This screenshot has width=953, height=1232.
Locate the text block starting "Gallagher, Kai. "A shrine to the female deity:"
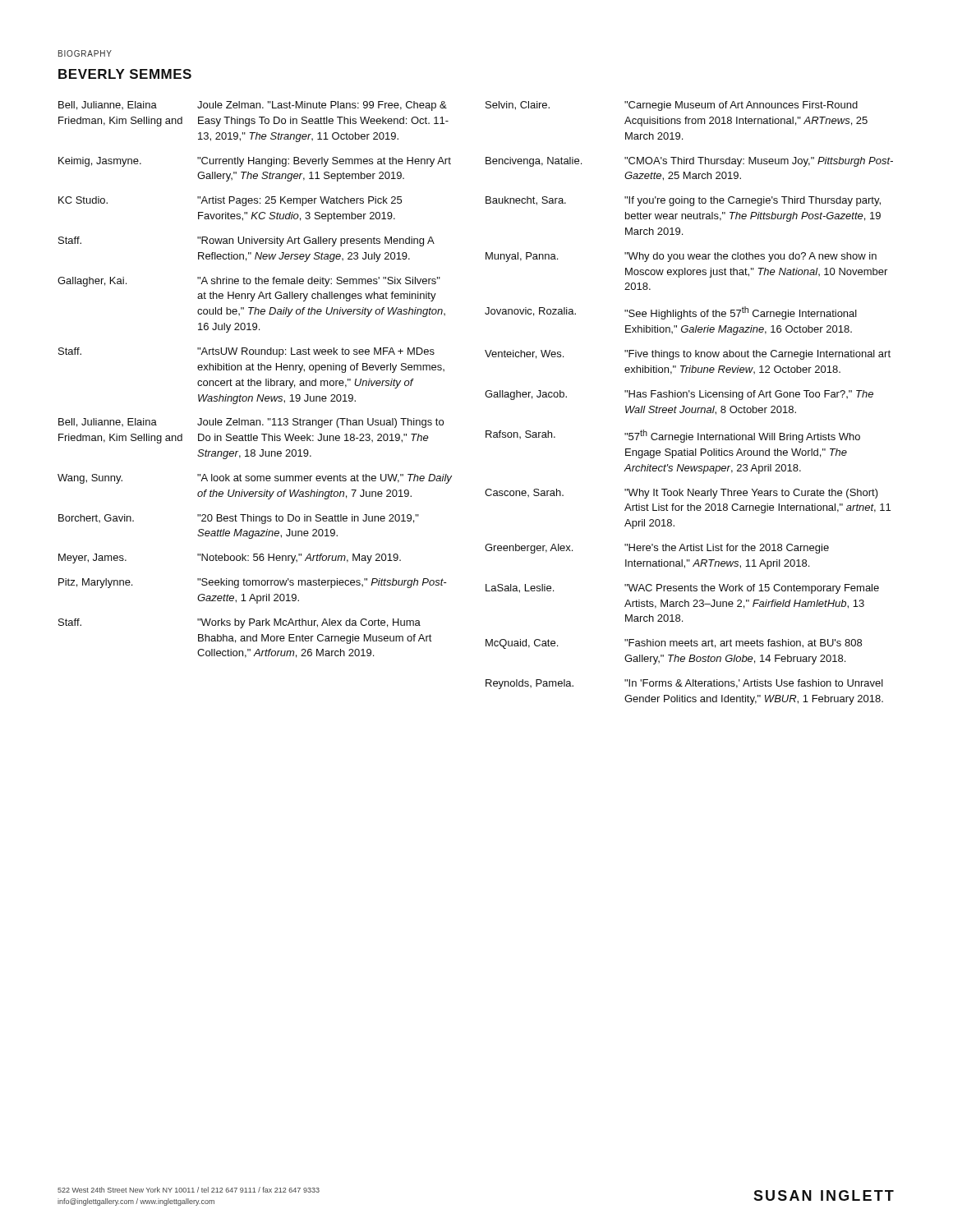click(255, 304)
